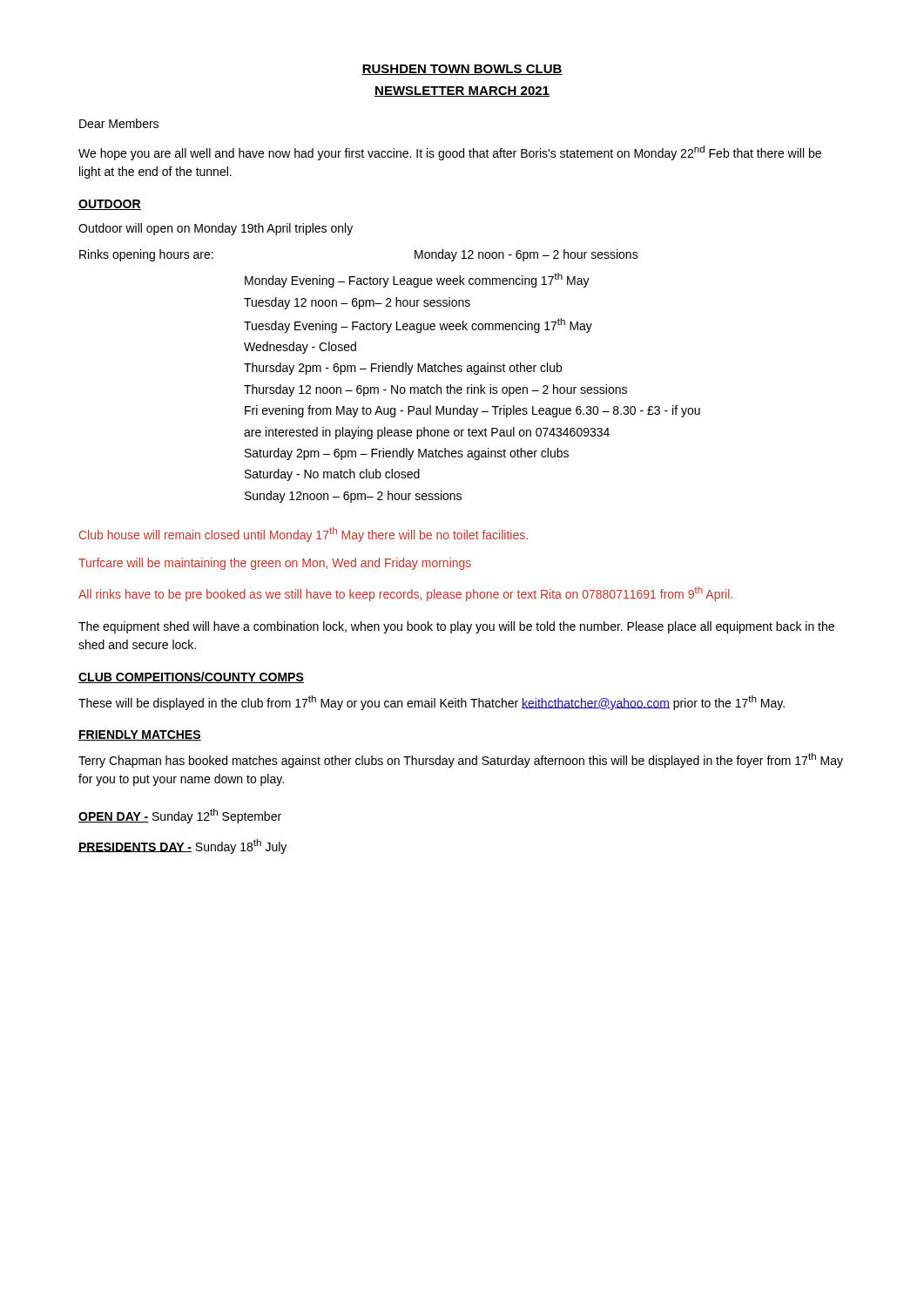924x1307 pixels.
Task: Find the text starting "CLUB COMPEITIONS/COUNTY COMPS"
Action: [191, 677]
